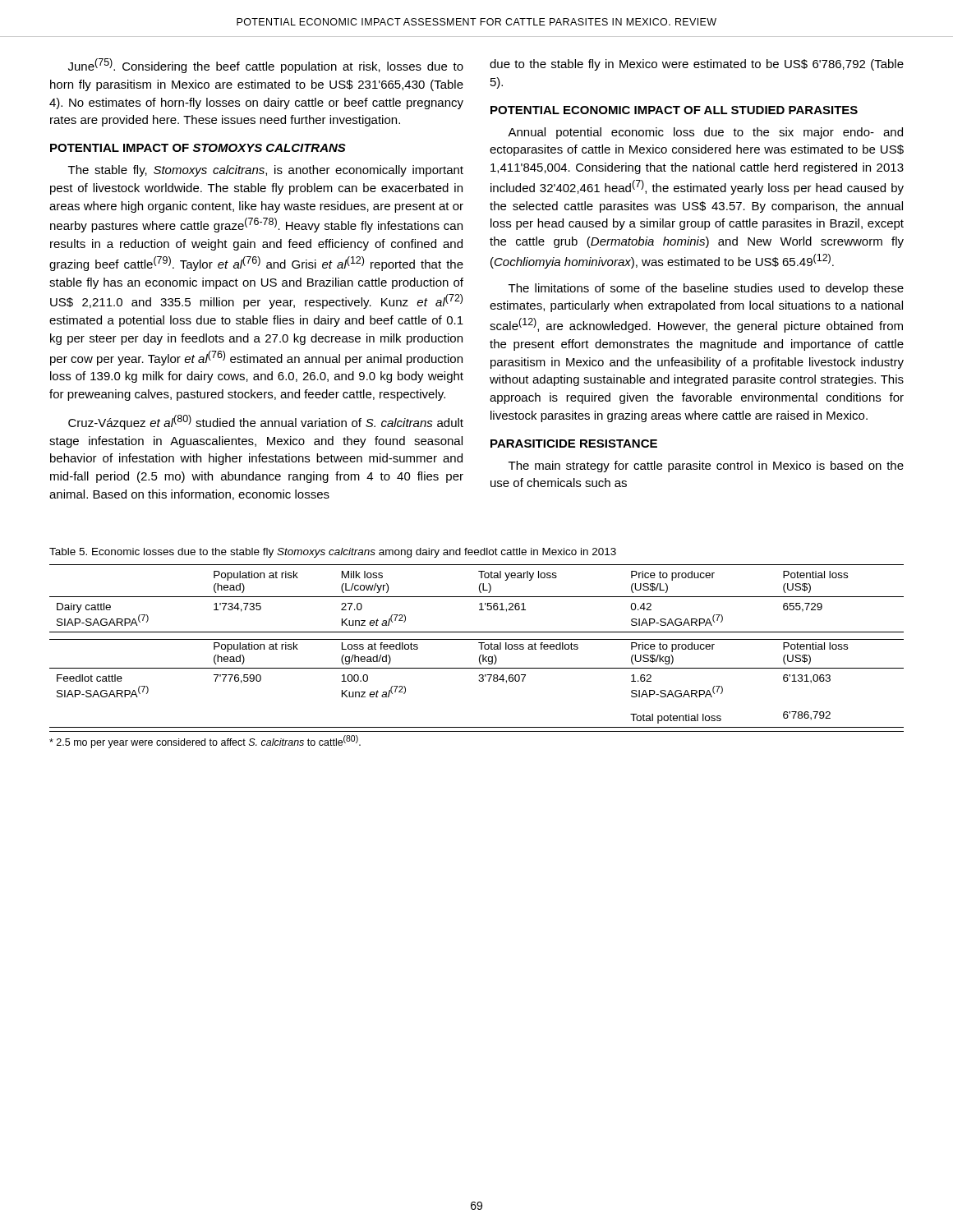The width and height of the screenshot is (953, 1232).
Task: Navigate to the element starting "due to the"
Action: coord(697,73)
